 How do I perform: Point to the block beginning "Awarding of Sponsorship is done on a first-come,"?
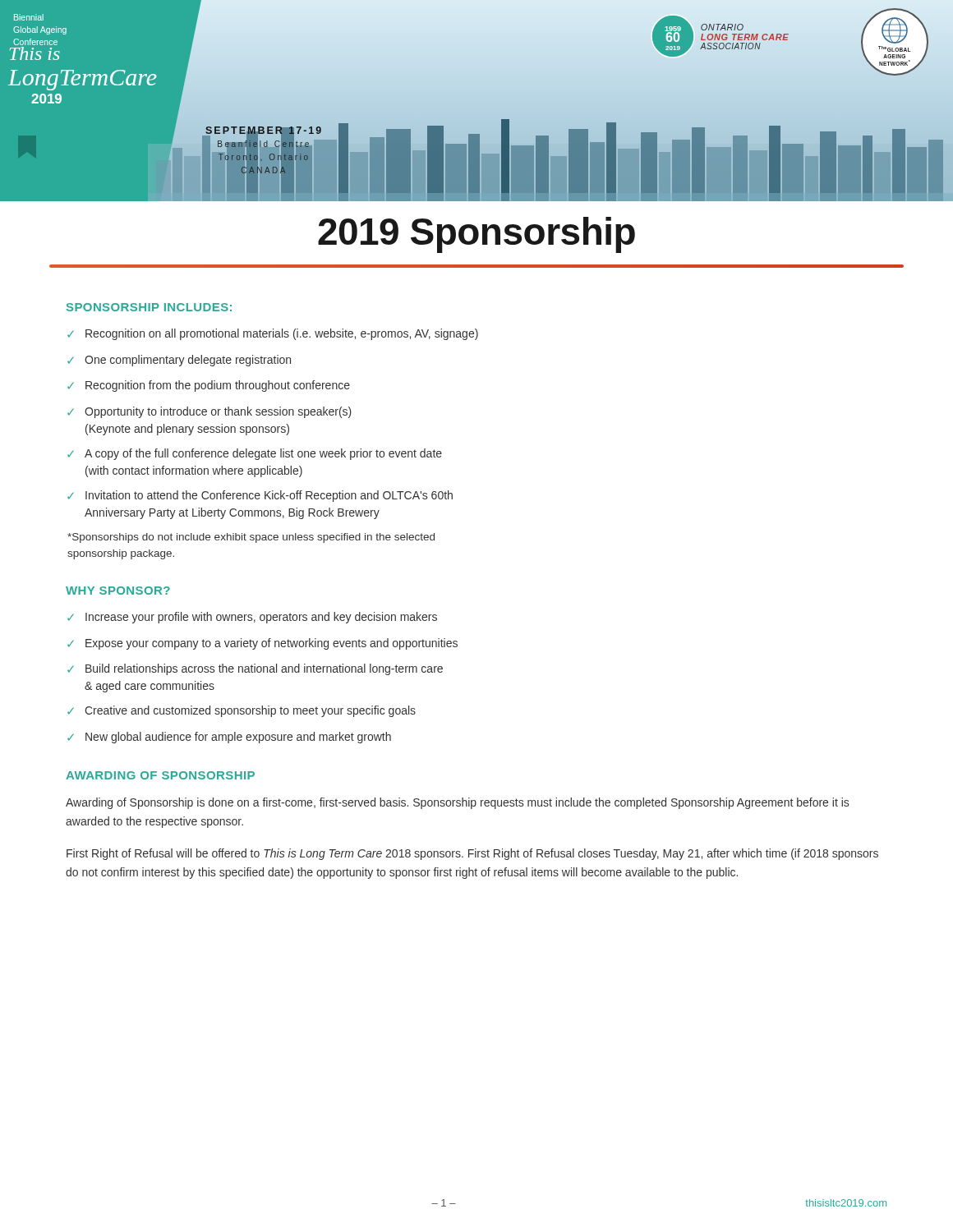point(458,812)
